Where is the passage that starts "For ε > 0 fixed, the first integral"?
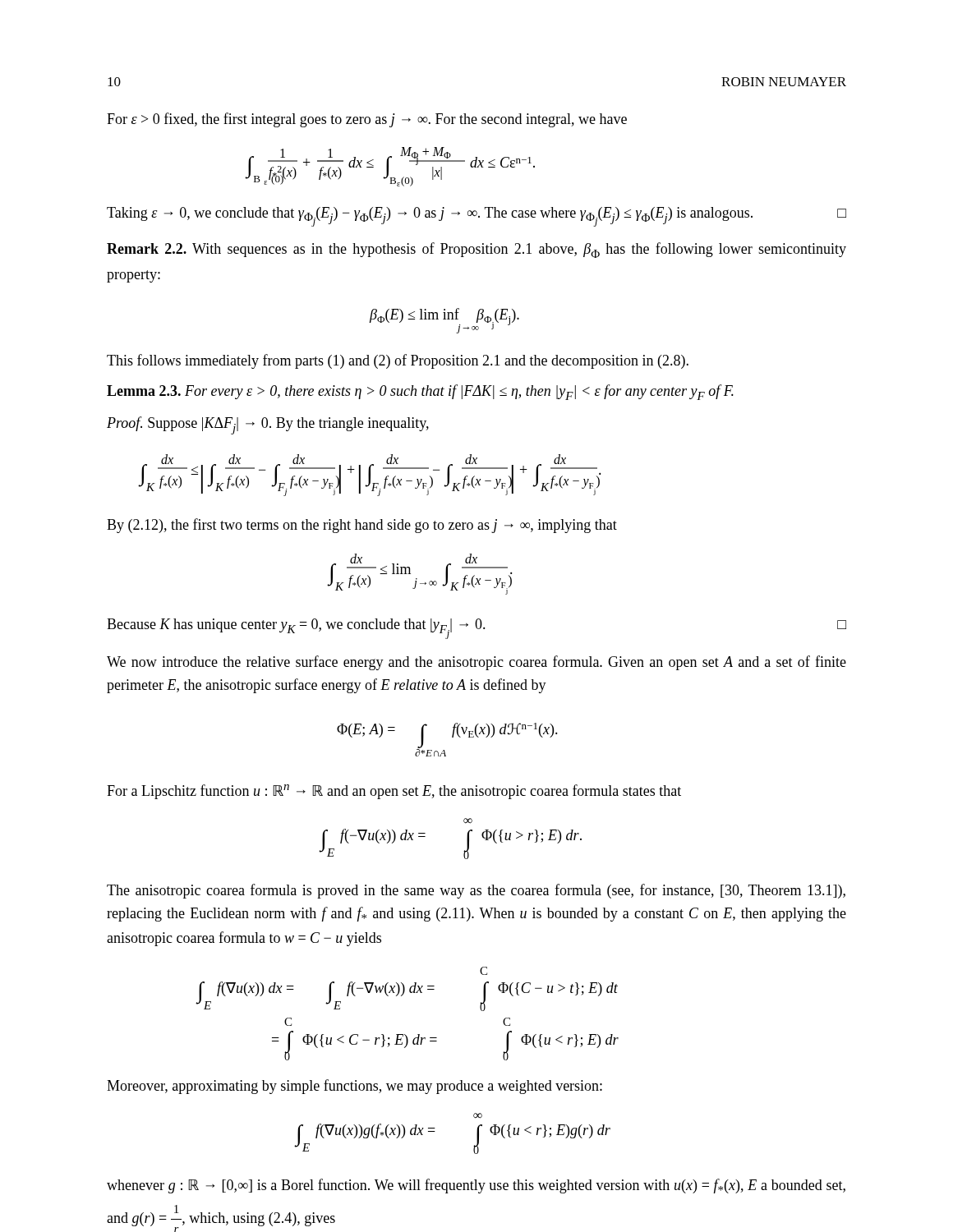Viewport: 953px width, 1232px height. point(367,119)
